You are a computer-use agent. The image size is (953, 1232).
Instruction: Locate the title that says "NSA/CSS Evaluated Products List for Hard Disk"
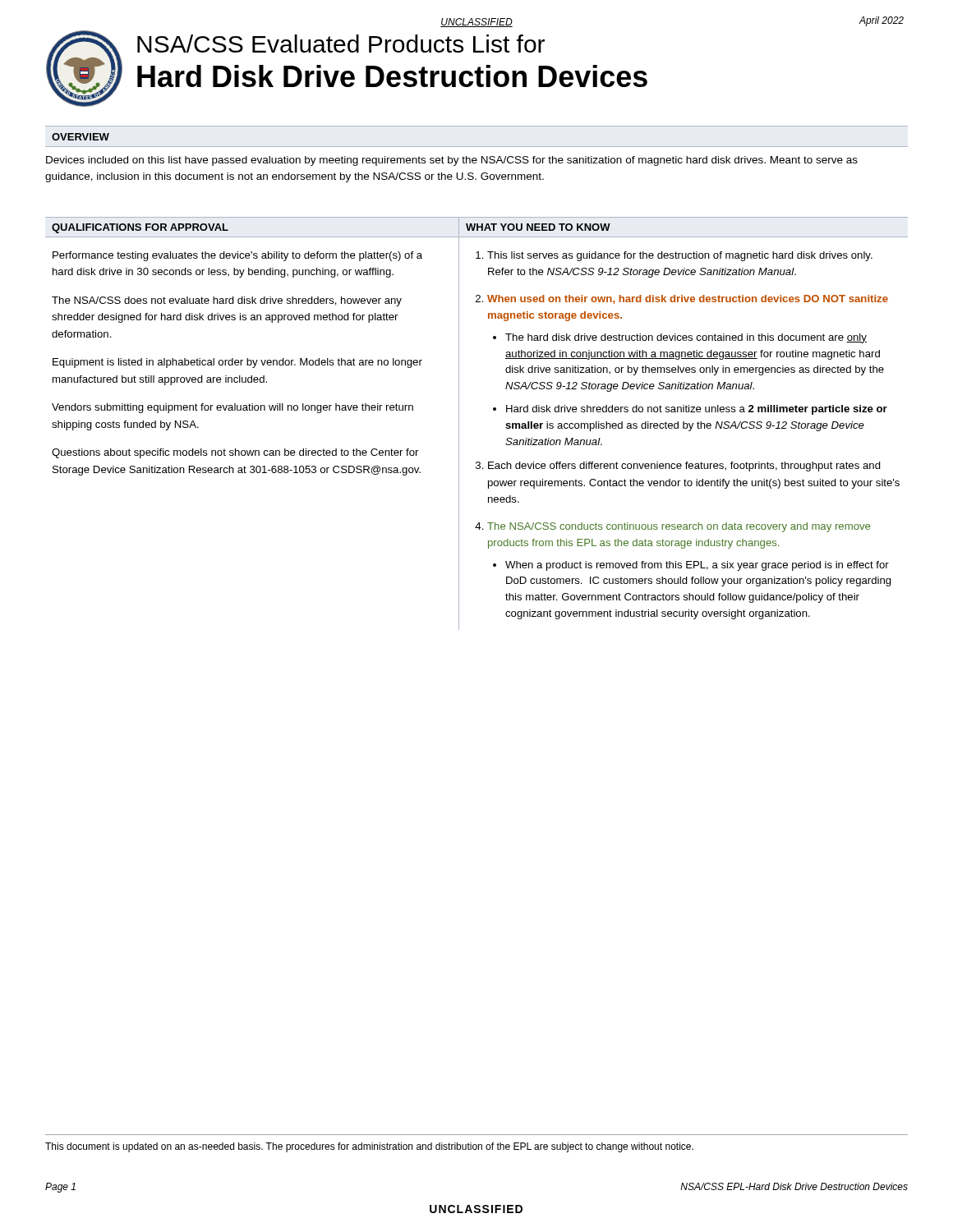[x=522, y=62]
